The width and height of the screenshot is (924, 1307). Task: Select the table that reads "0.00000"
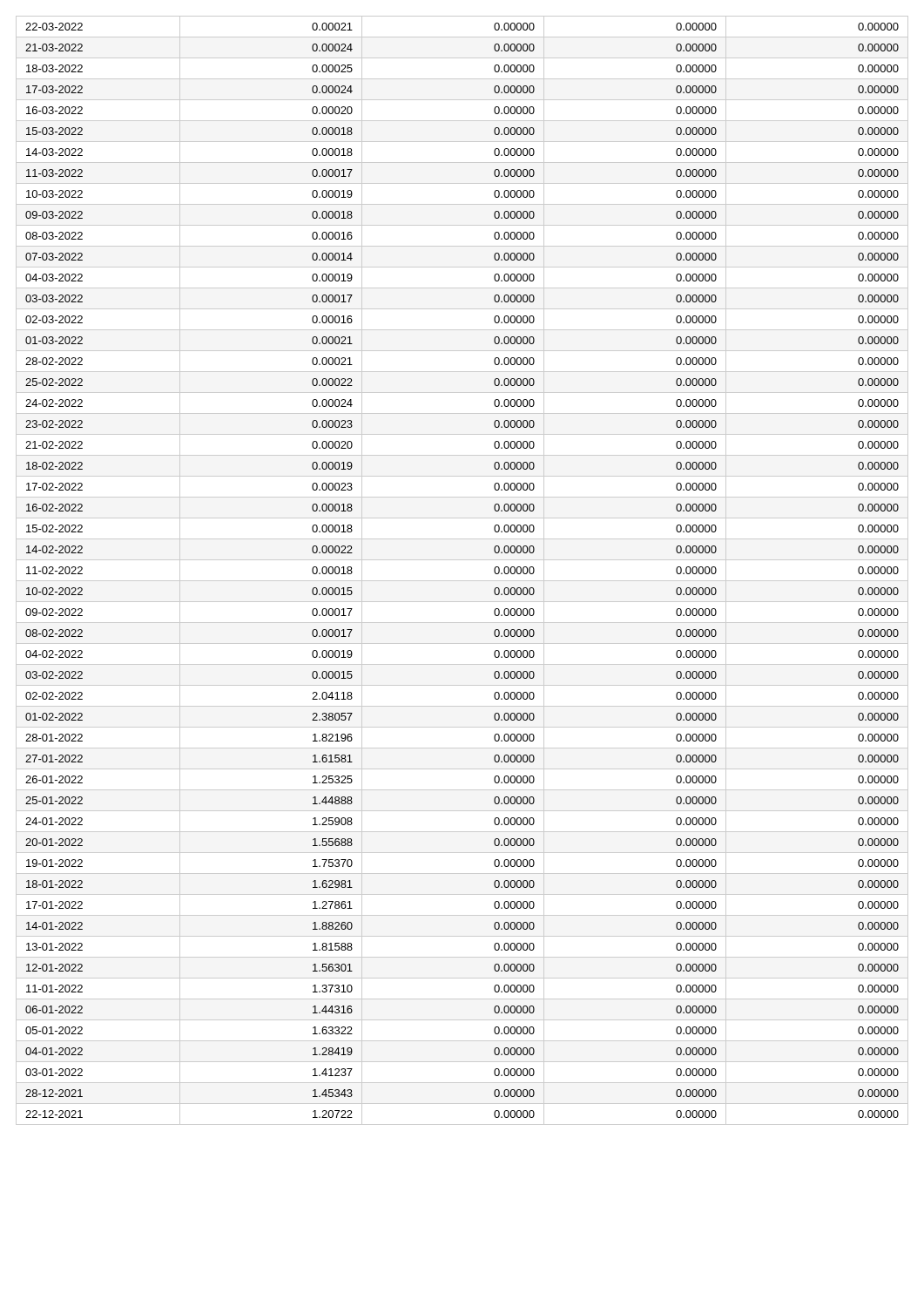click(462, 570)
